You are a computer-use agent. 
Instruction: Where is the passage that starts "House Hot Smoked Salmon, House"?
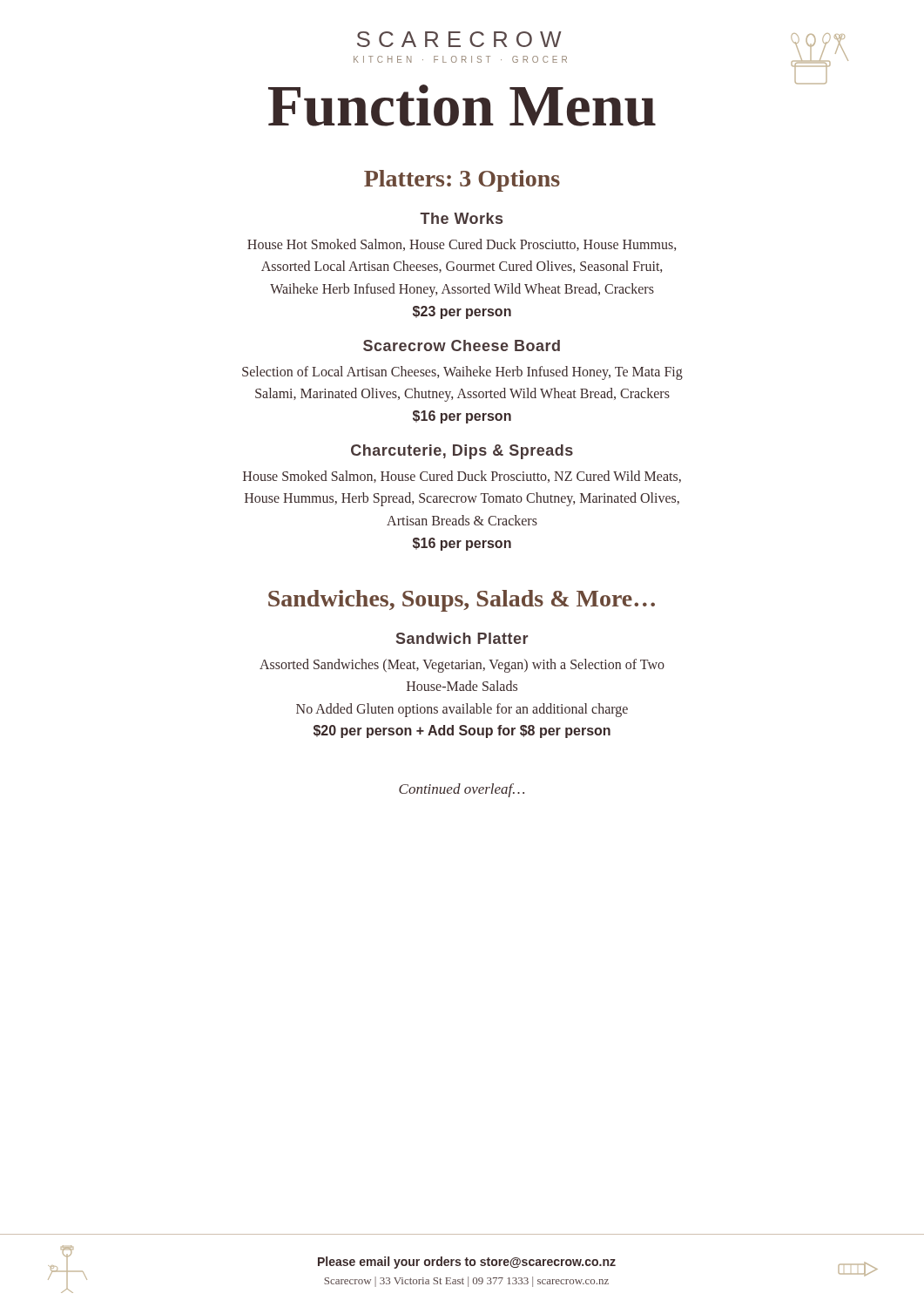[x=462, y=267]
